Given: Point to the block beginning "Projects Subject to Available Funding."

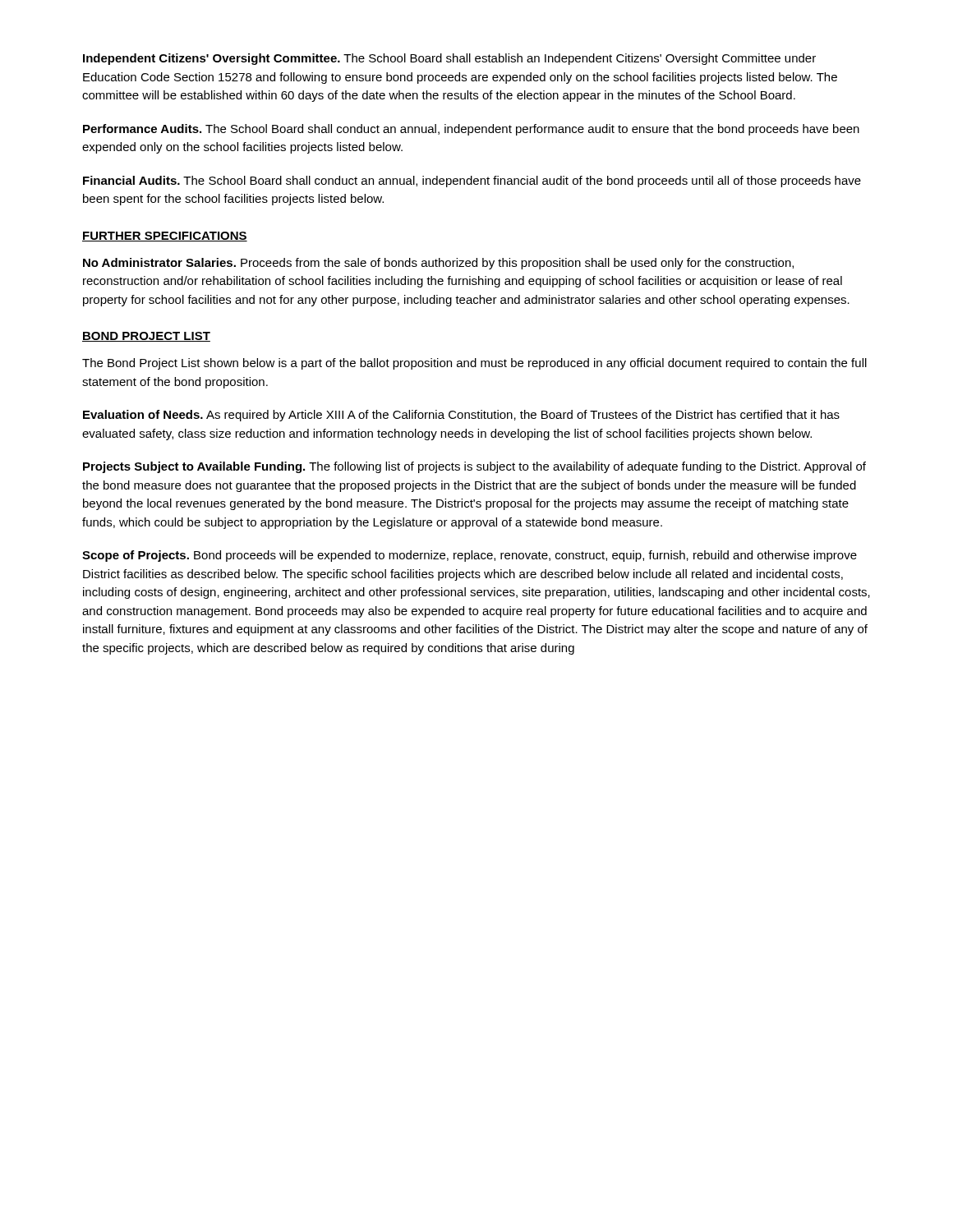Looking at the screenshot, I should pyautogui.click(x=474, y=494).
